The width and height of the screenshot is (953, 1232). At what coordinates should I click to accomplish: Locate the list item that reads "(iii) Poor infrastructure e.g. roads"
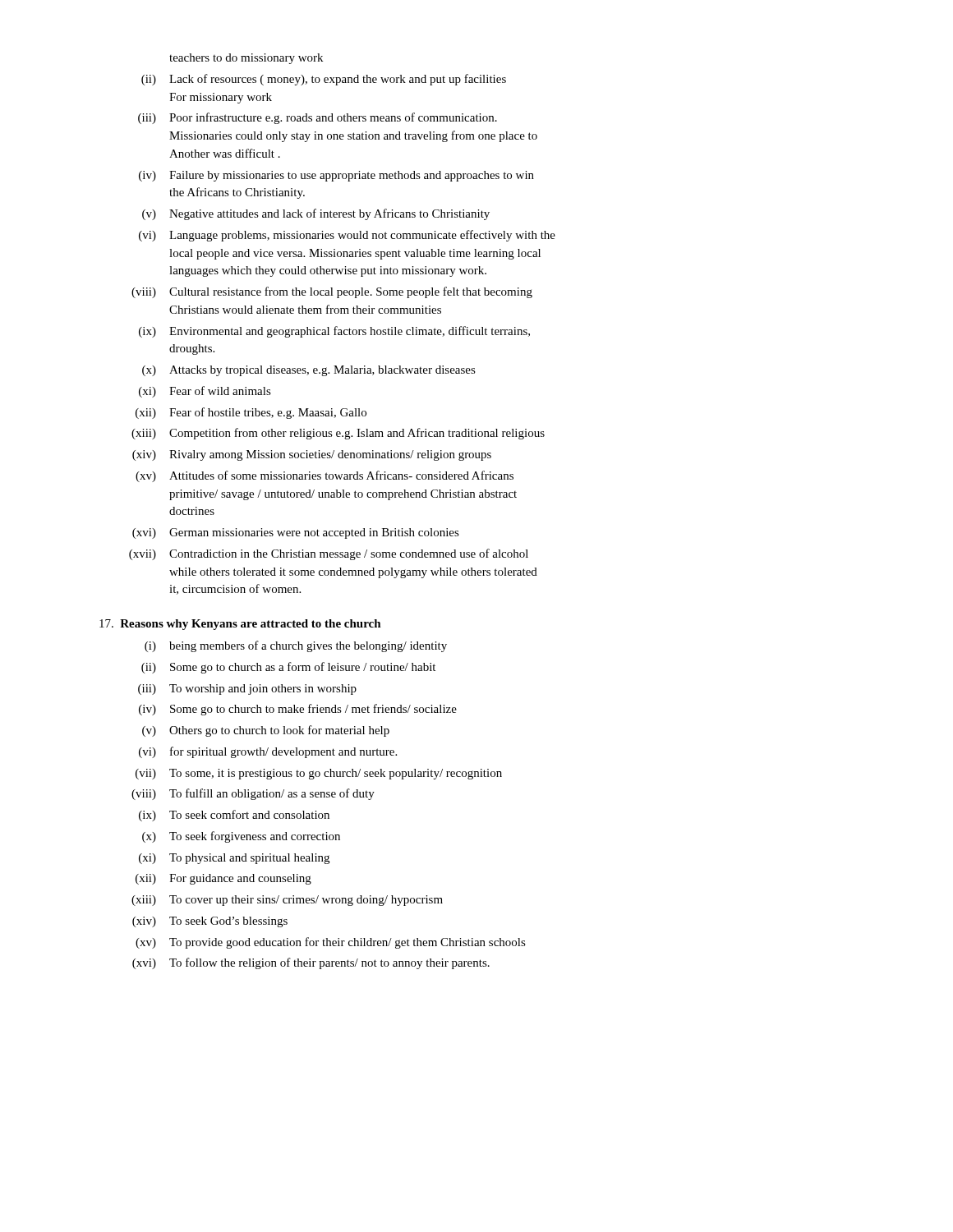[x=476, y=136]
